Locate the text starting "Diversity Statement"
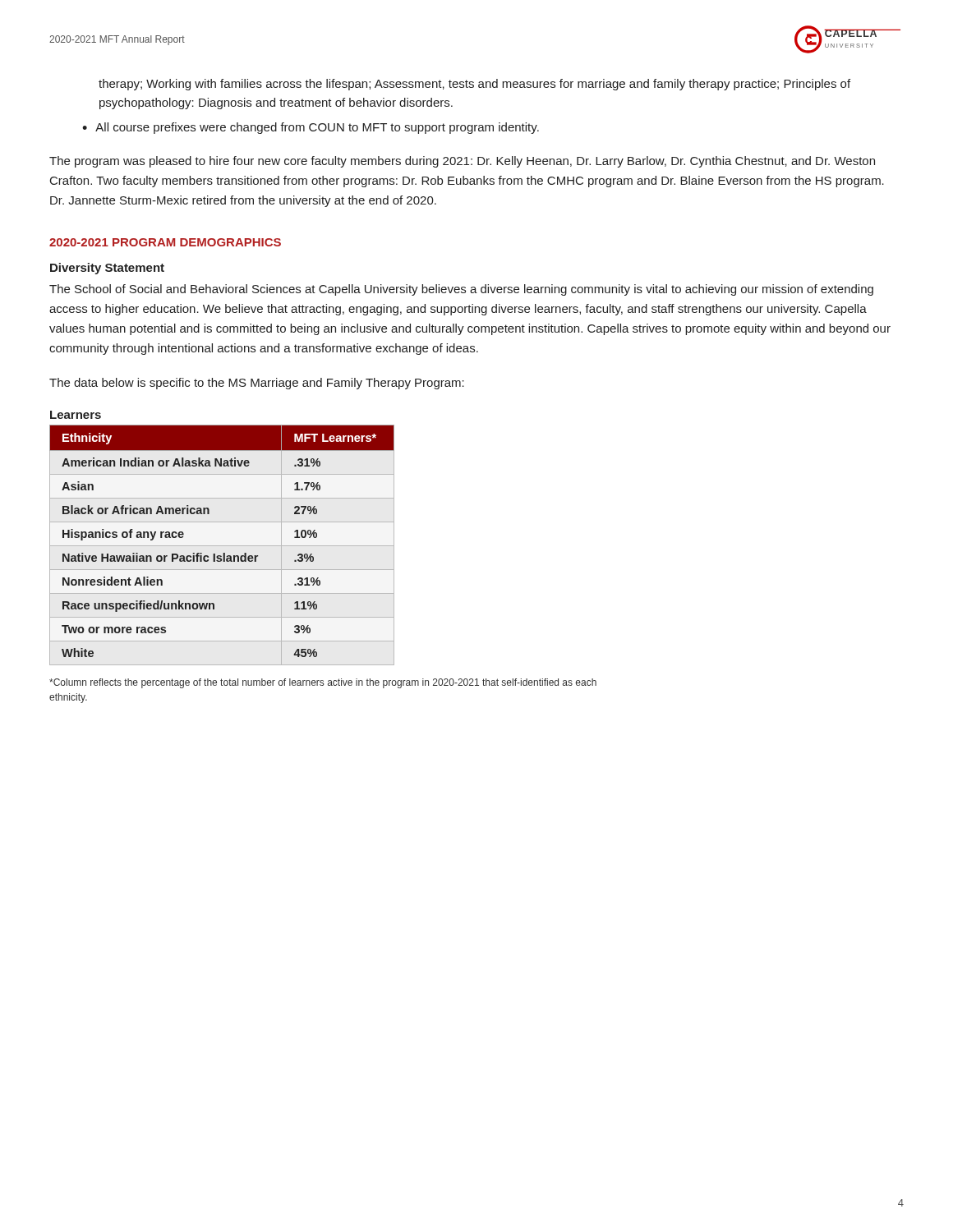The width and height of the screenshot is (953, 1232). pos(107,267)
